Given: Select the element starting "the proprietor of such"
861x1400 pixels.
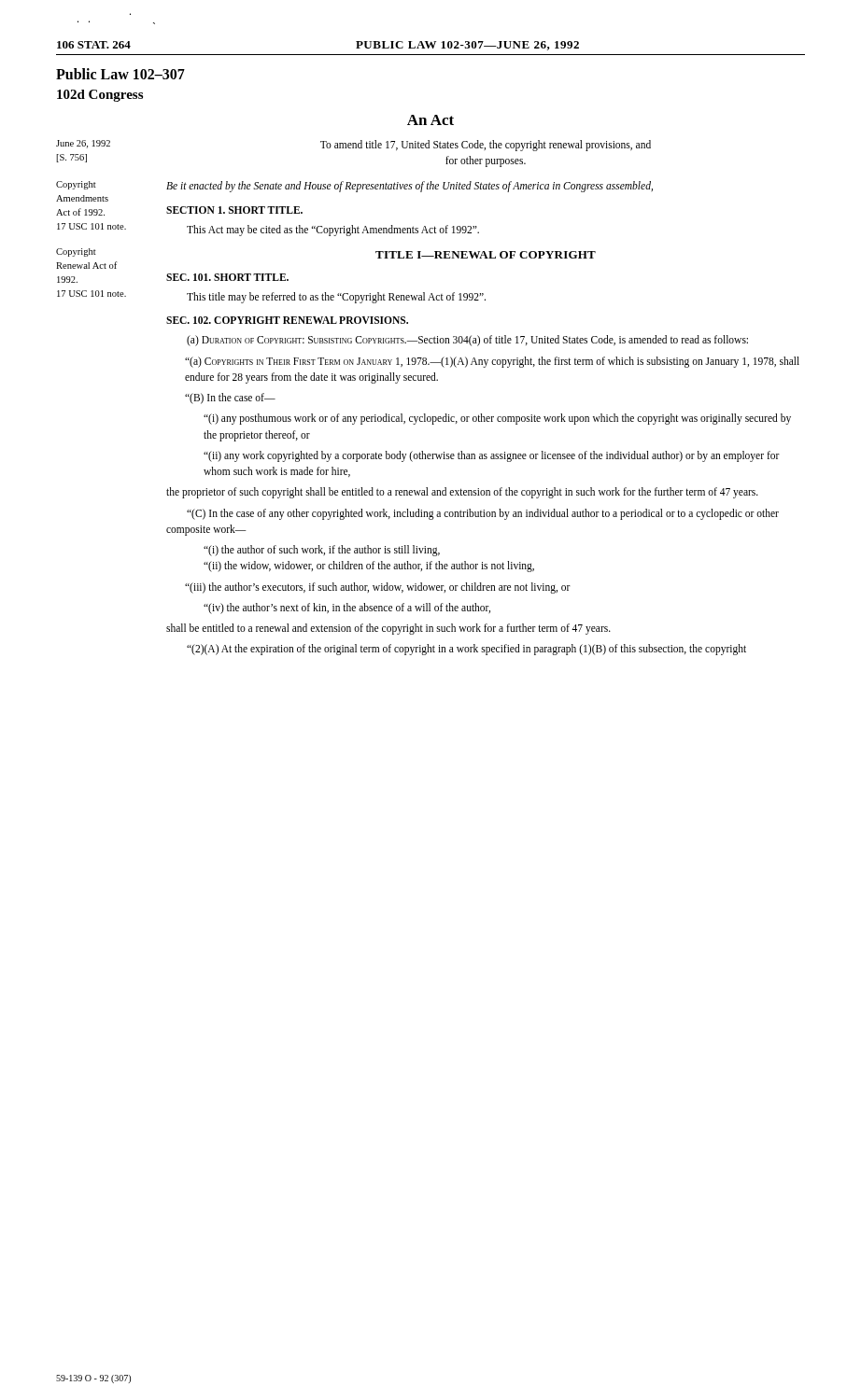Looking at the screenshot, I should pyautogui.click(x=462, y=492).
